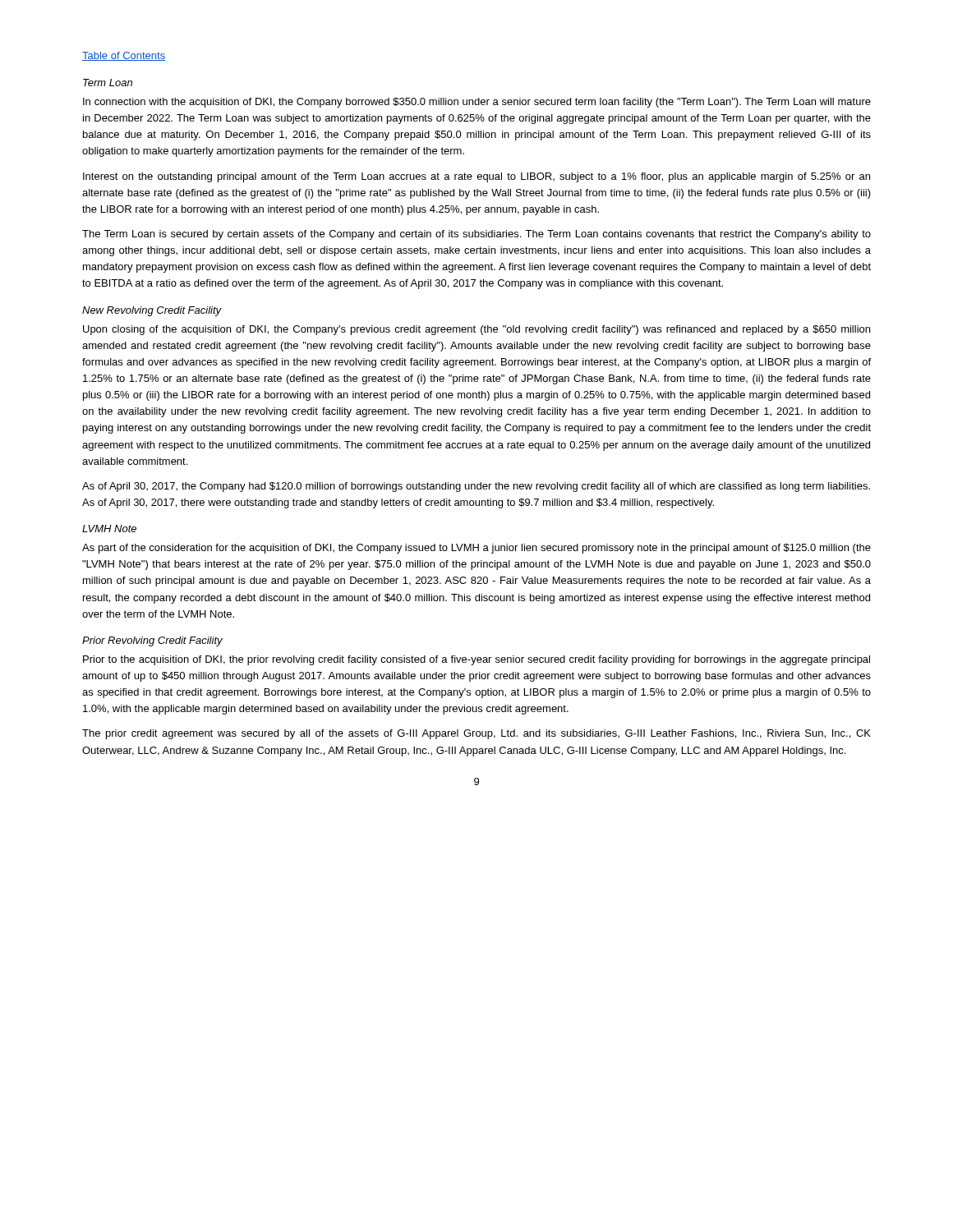953x1232 pixels.
Task: Click the passage that begins "Upon closing of the acquisition of DKI, the"
Action: (x=476, y=395)
